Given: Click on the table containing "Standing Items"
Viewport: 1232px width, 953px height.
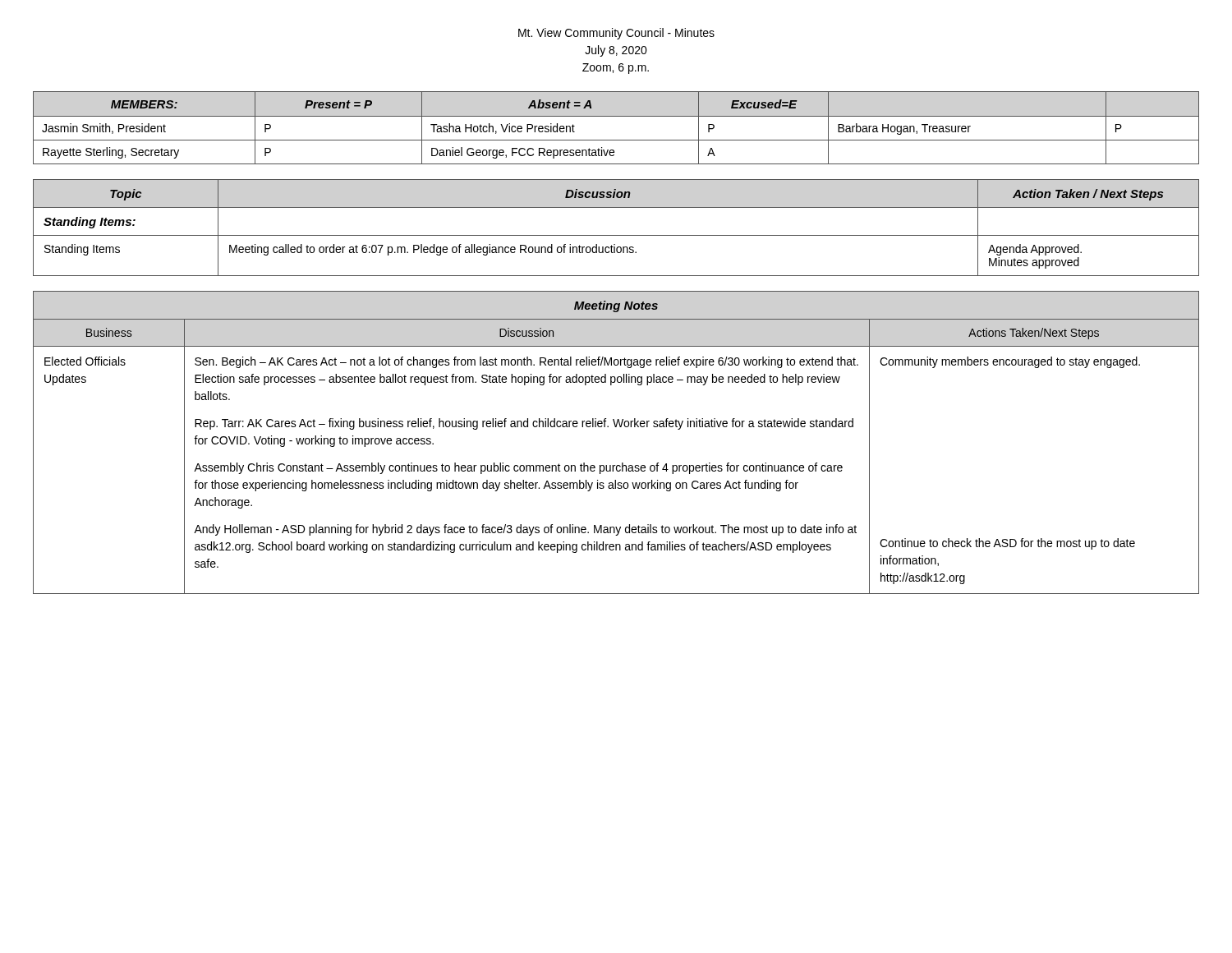Looking at the screenshot, I should click(x=616, y=228).
